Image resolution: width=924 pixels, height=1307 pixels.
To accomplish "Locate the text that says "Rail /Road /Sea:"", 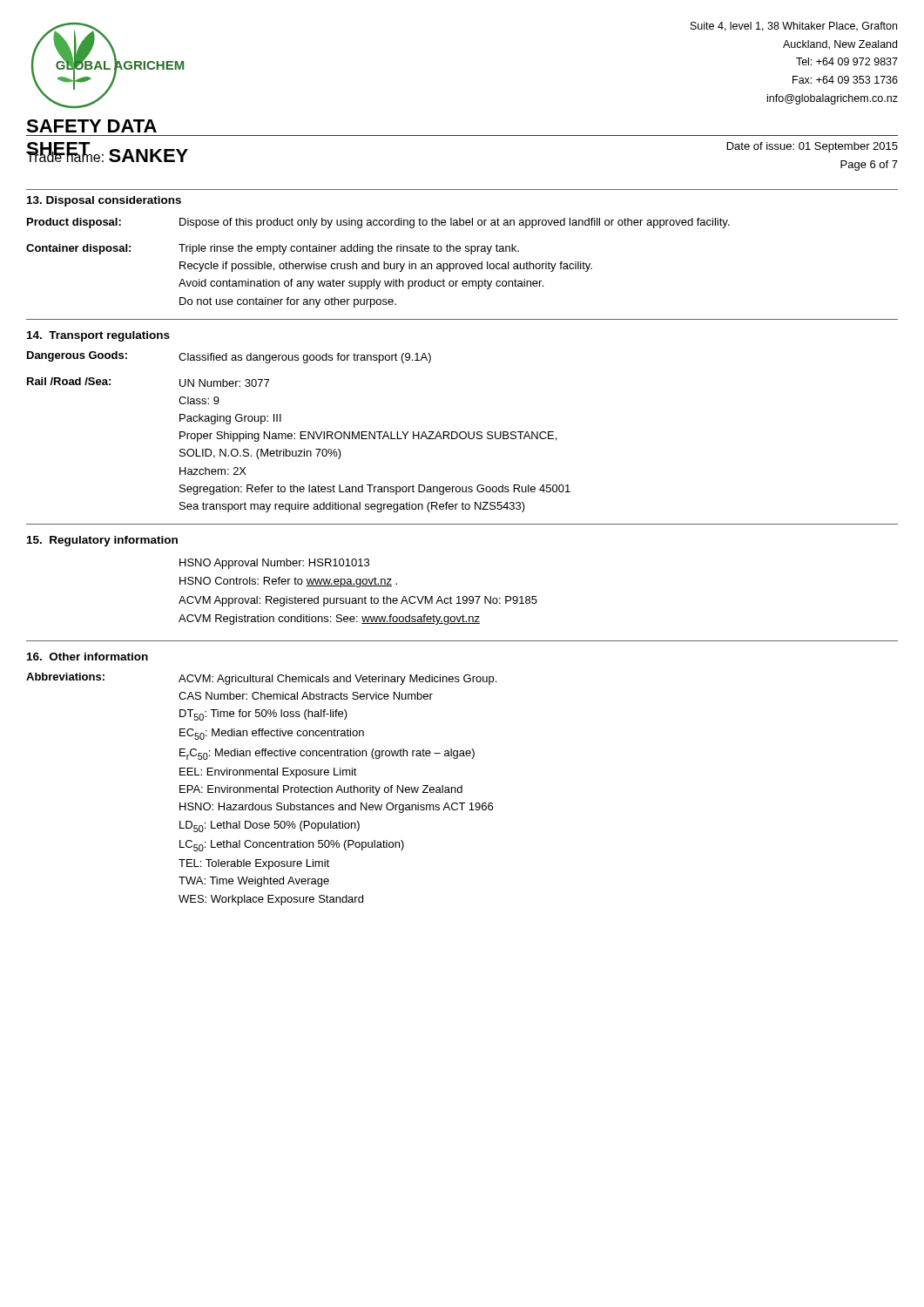I will 69,381.
